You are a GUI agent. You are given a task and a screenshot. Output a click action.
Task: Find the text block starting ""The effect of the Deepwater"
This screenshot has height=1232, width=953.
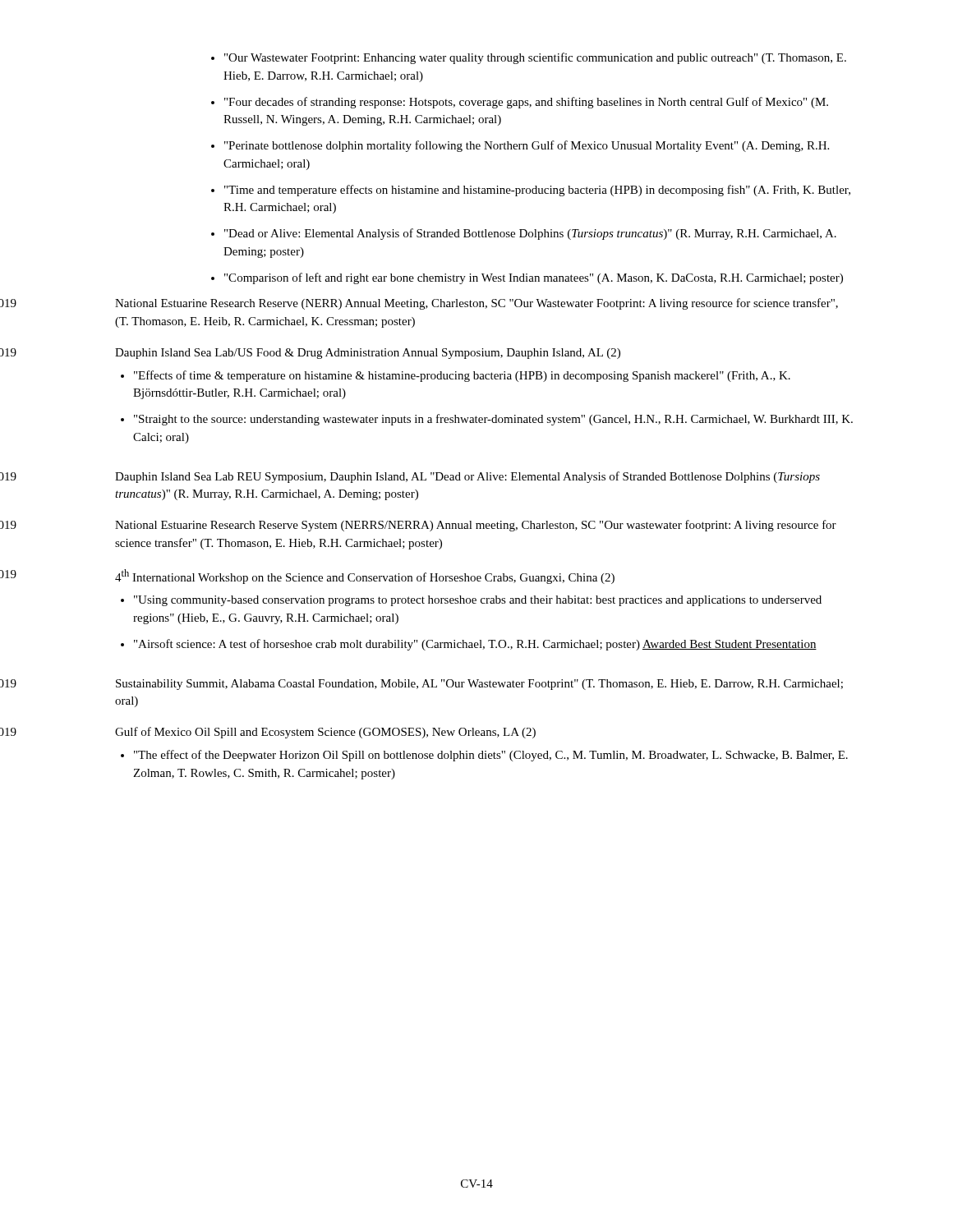[491, 764]
